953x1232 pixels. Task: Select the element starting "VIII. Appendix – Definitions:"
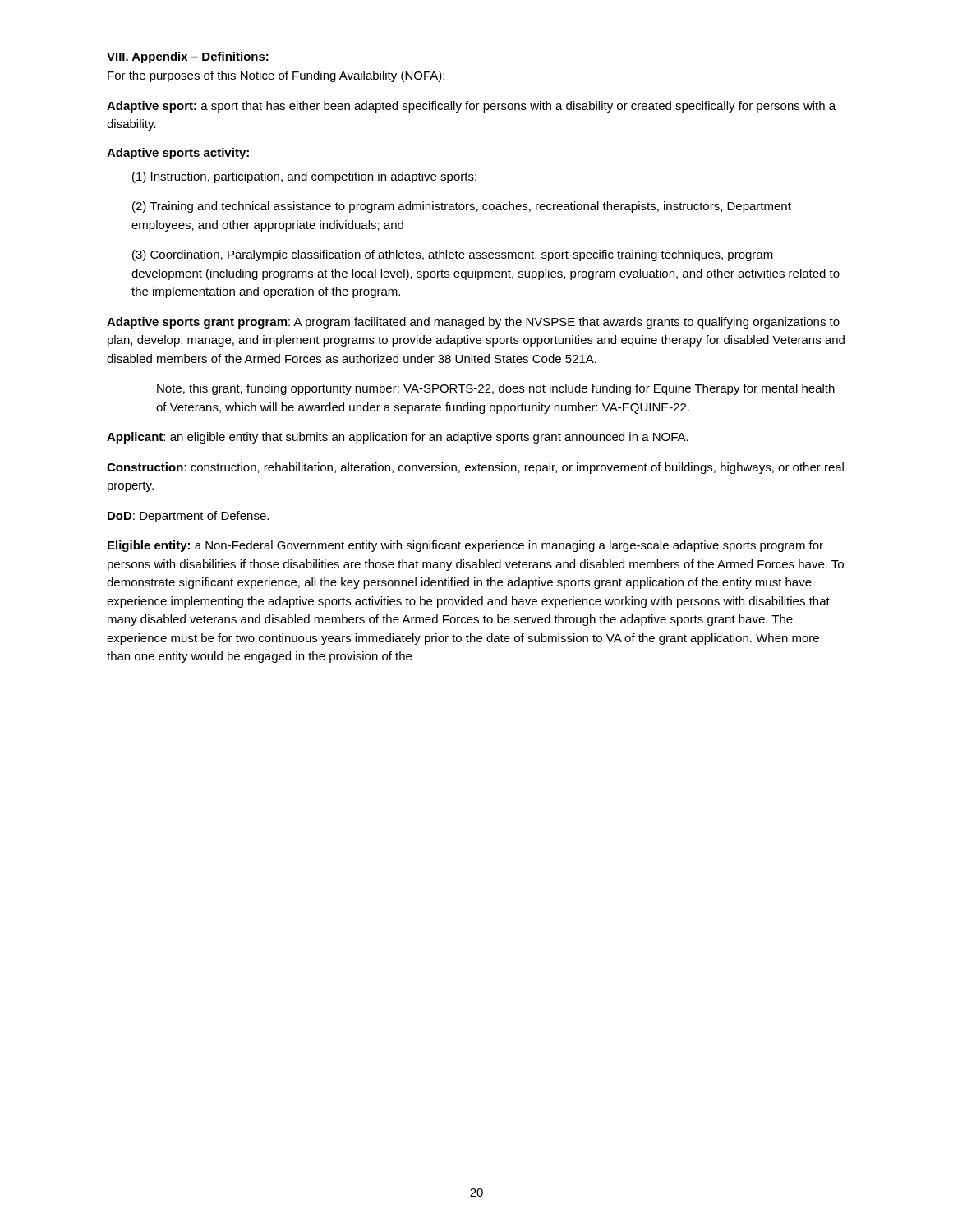(x=188, y=56)
